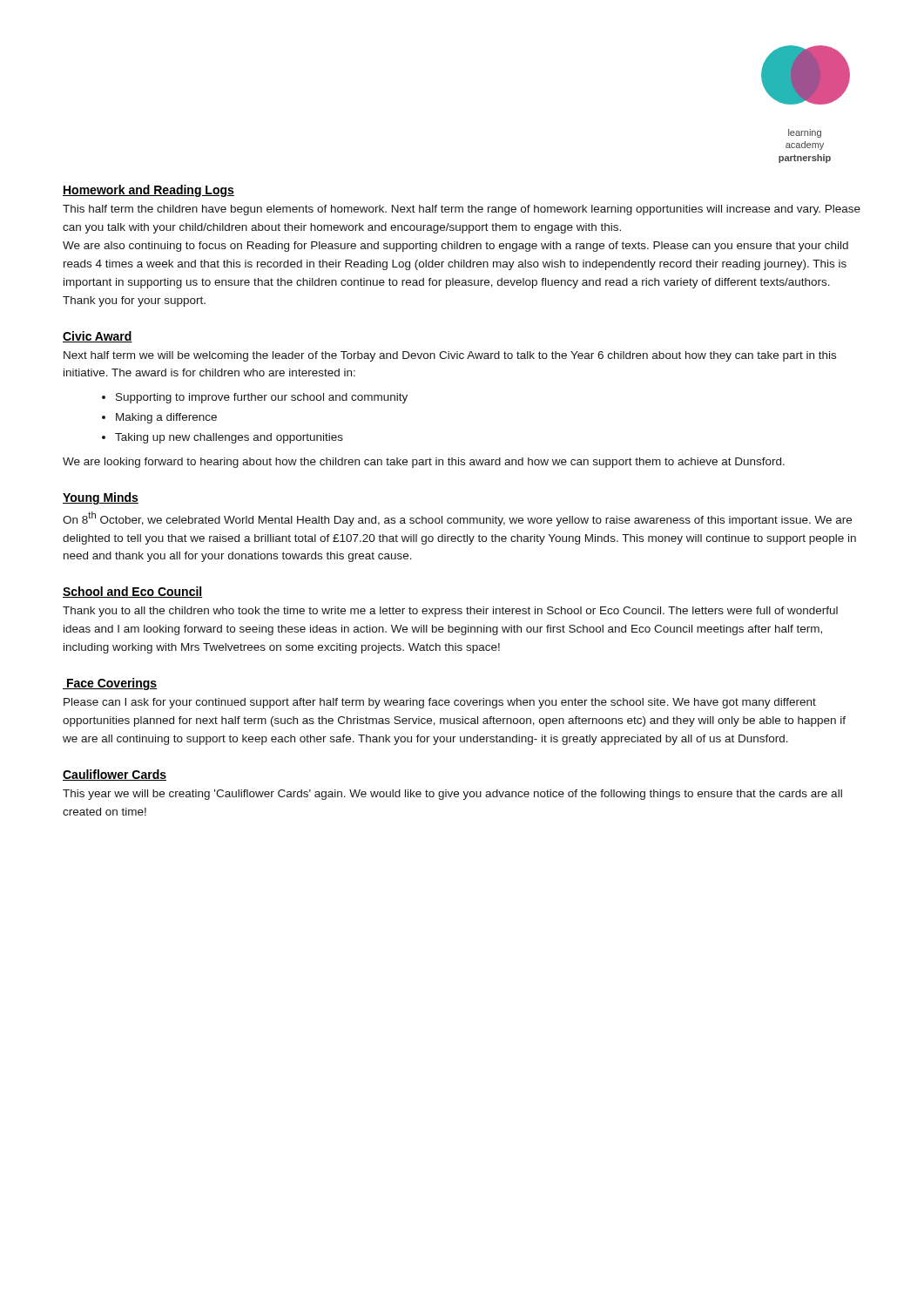The width and height of the screenshot is (924, 1307).
Task: Click the passage that begins "We are looking forward to"
Action: pos(424,462)
